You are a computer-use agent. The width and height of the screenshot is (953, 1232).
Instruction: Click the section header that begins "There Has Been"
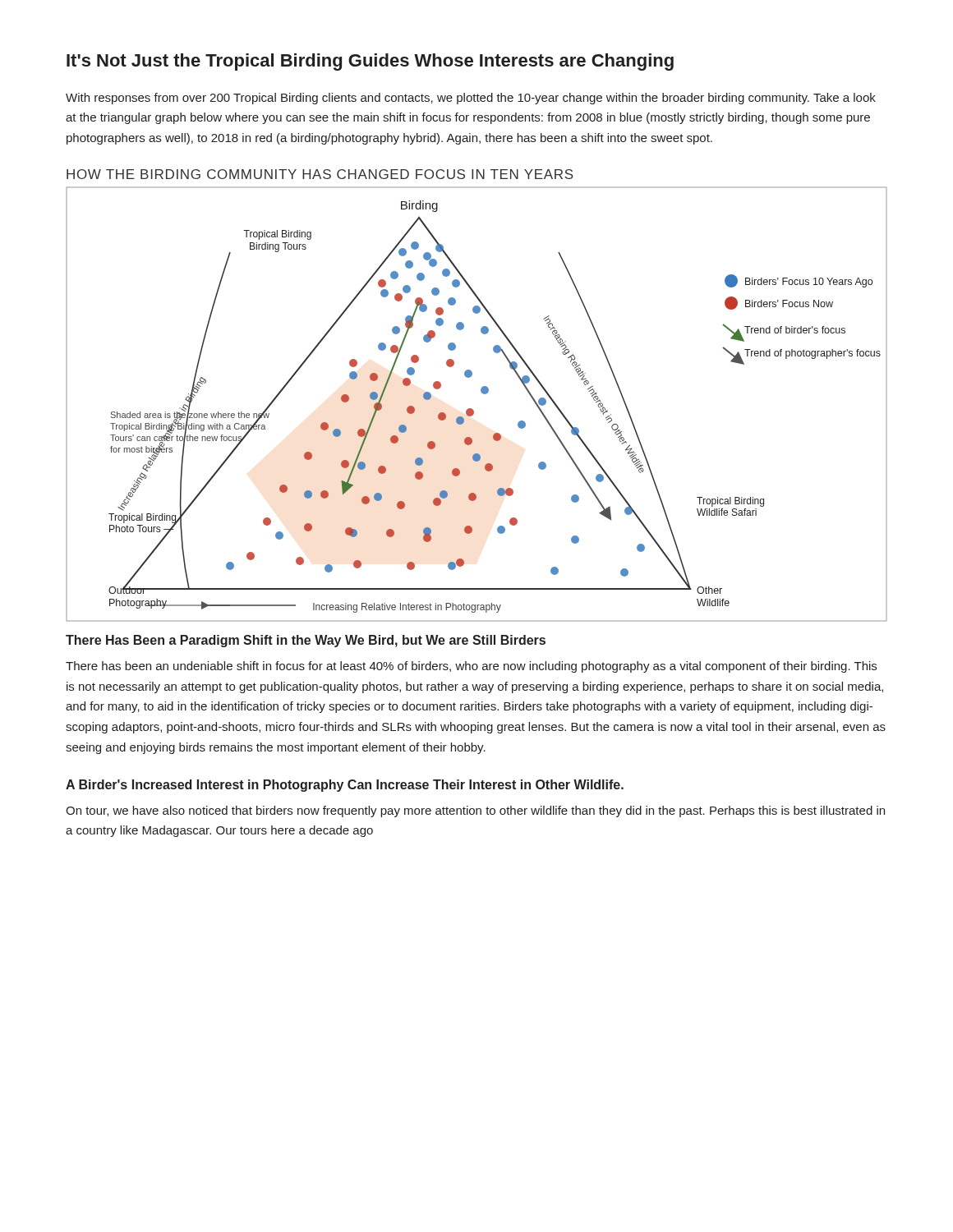point(306,640)
